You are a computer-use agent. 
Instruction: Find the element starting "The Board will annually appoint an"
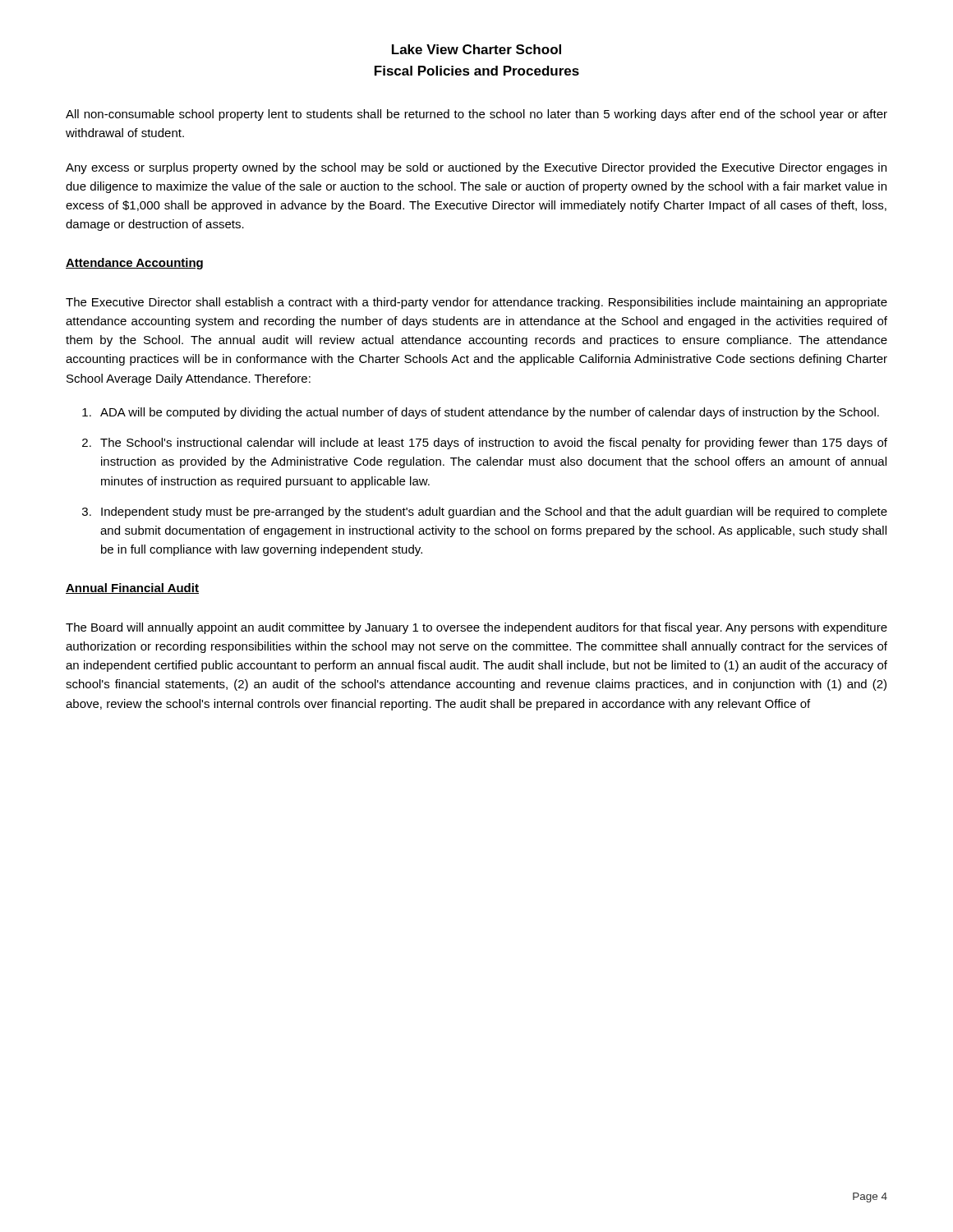pyautogui.click(x=476, y=665)
